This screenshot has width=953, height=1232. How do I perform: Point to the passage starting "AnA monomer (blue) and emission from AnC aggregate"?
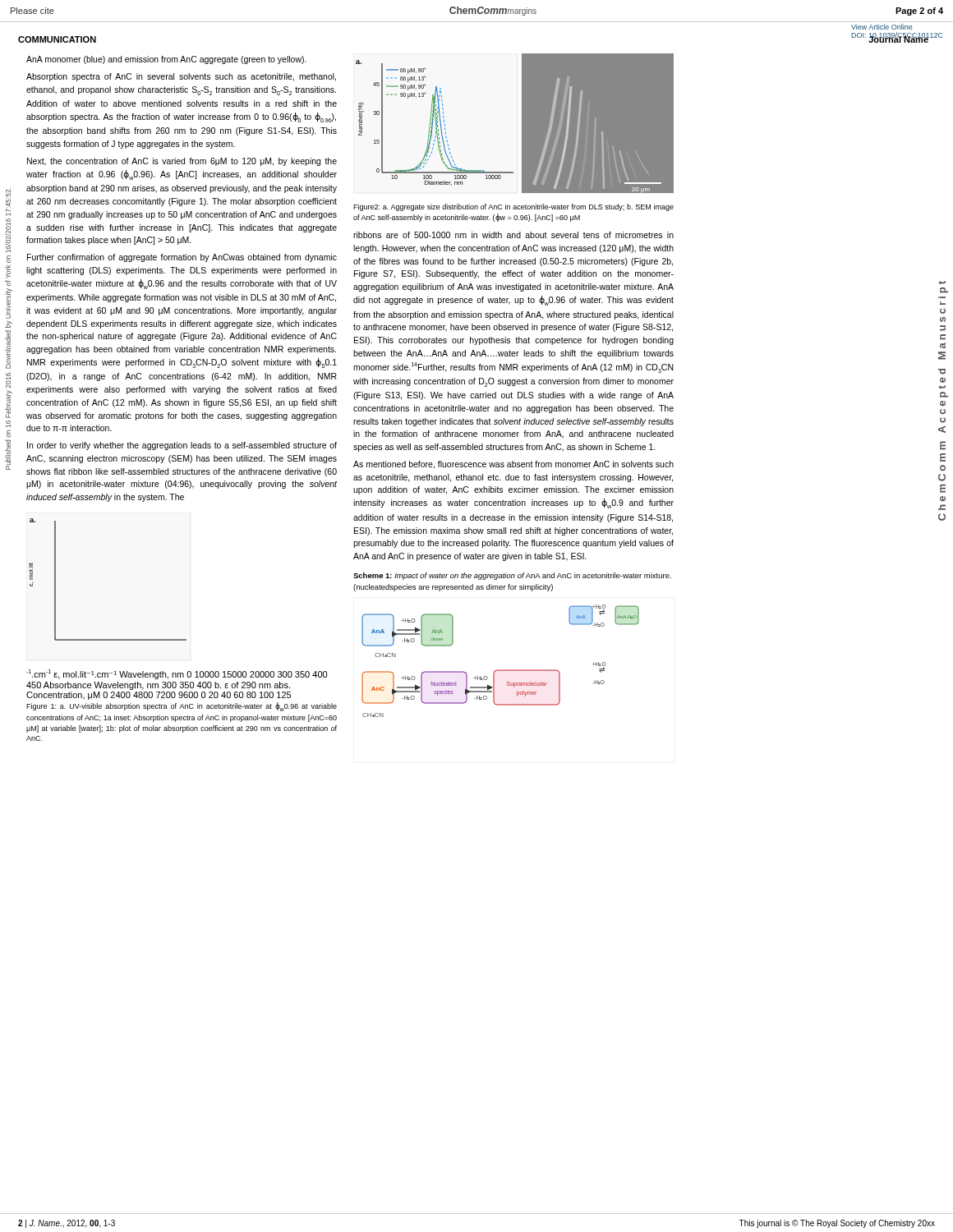(x=182, y=279)
